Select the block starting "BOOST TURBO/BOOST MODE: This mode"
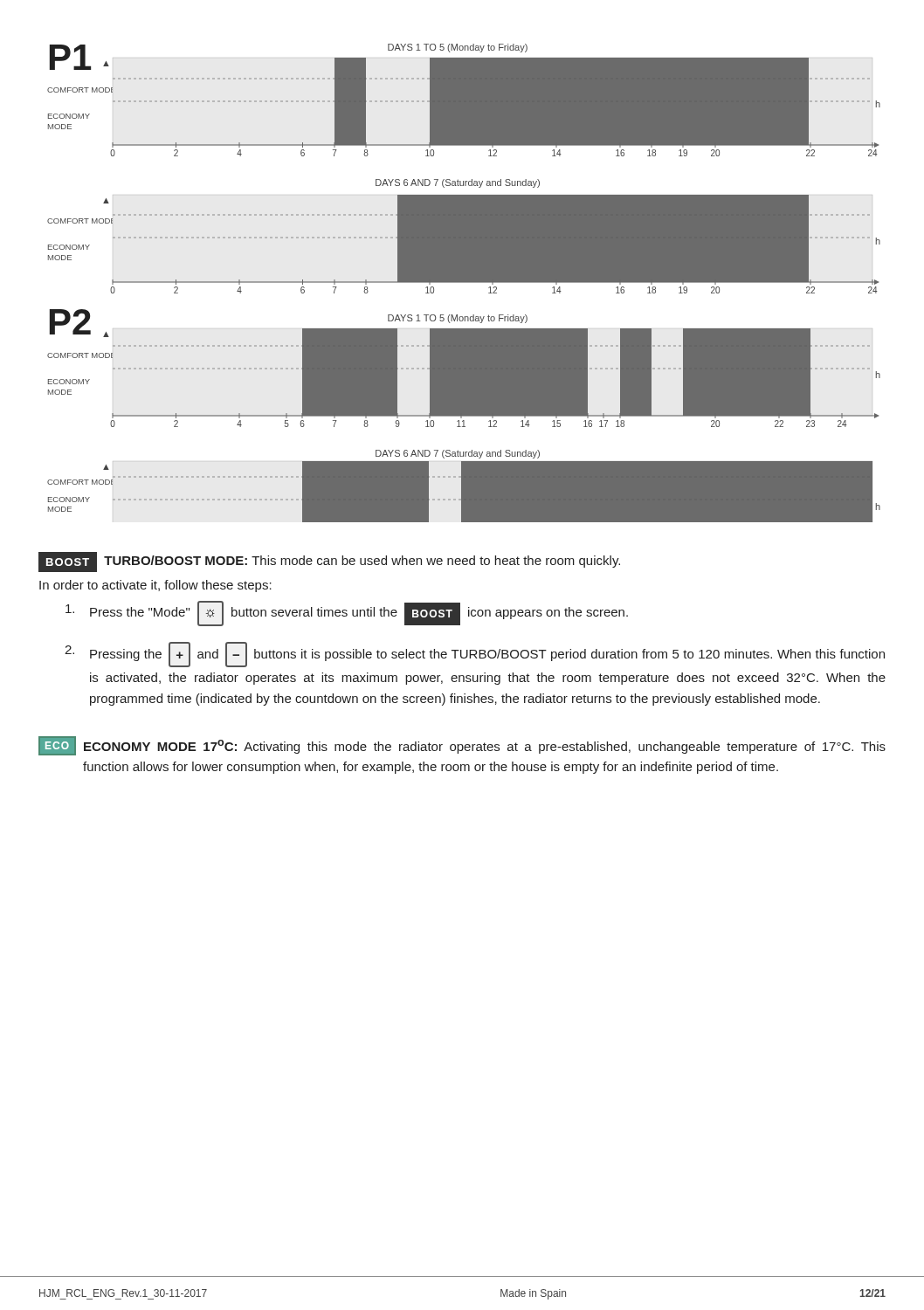This screenshot has height=1310, width=924. pos(330,561)
